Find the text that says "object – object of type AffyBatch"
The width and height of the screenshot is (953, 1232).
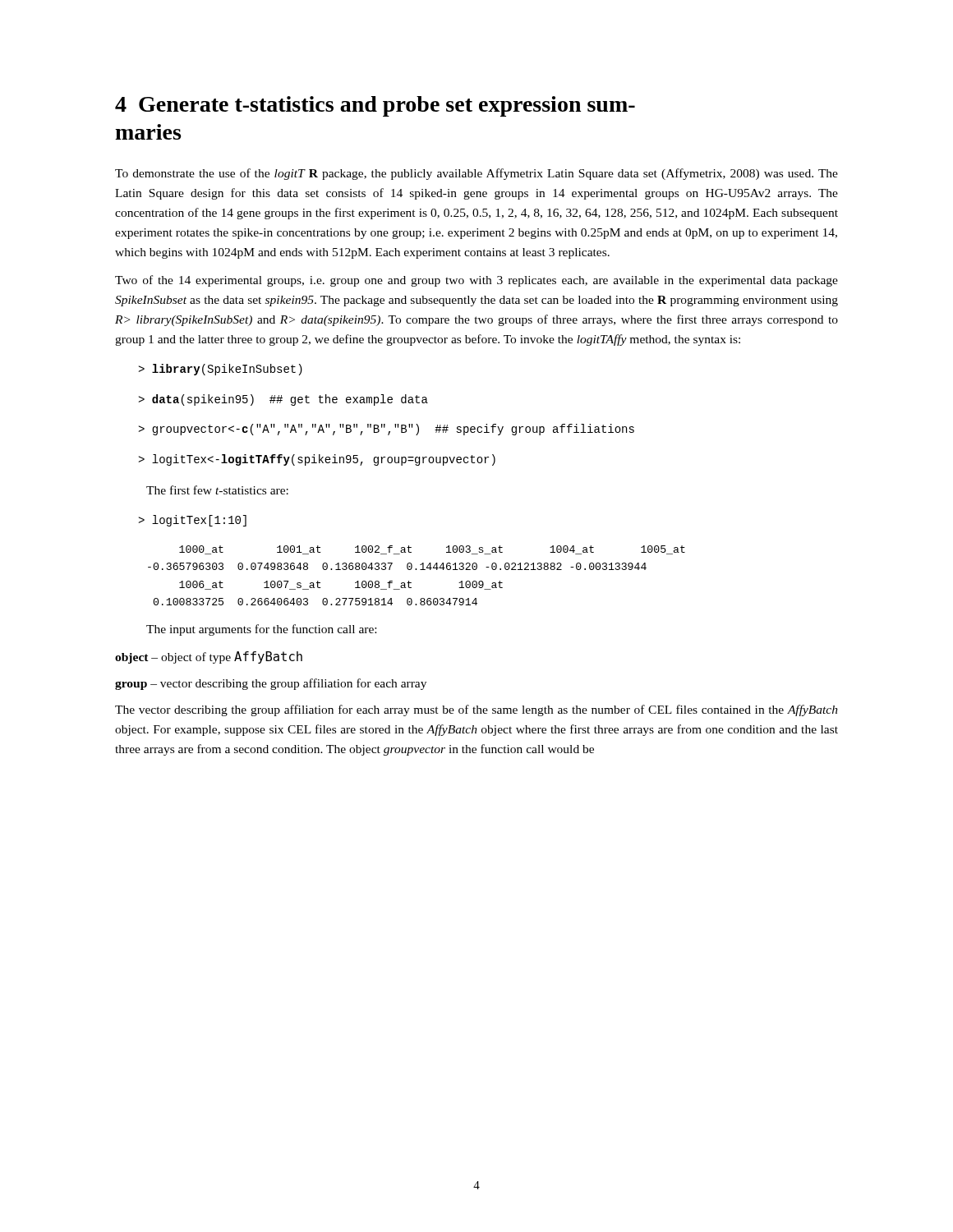209,657
